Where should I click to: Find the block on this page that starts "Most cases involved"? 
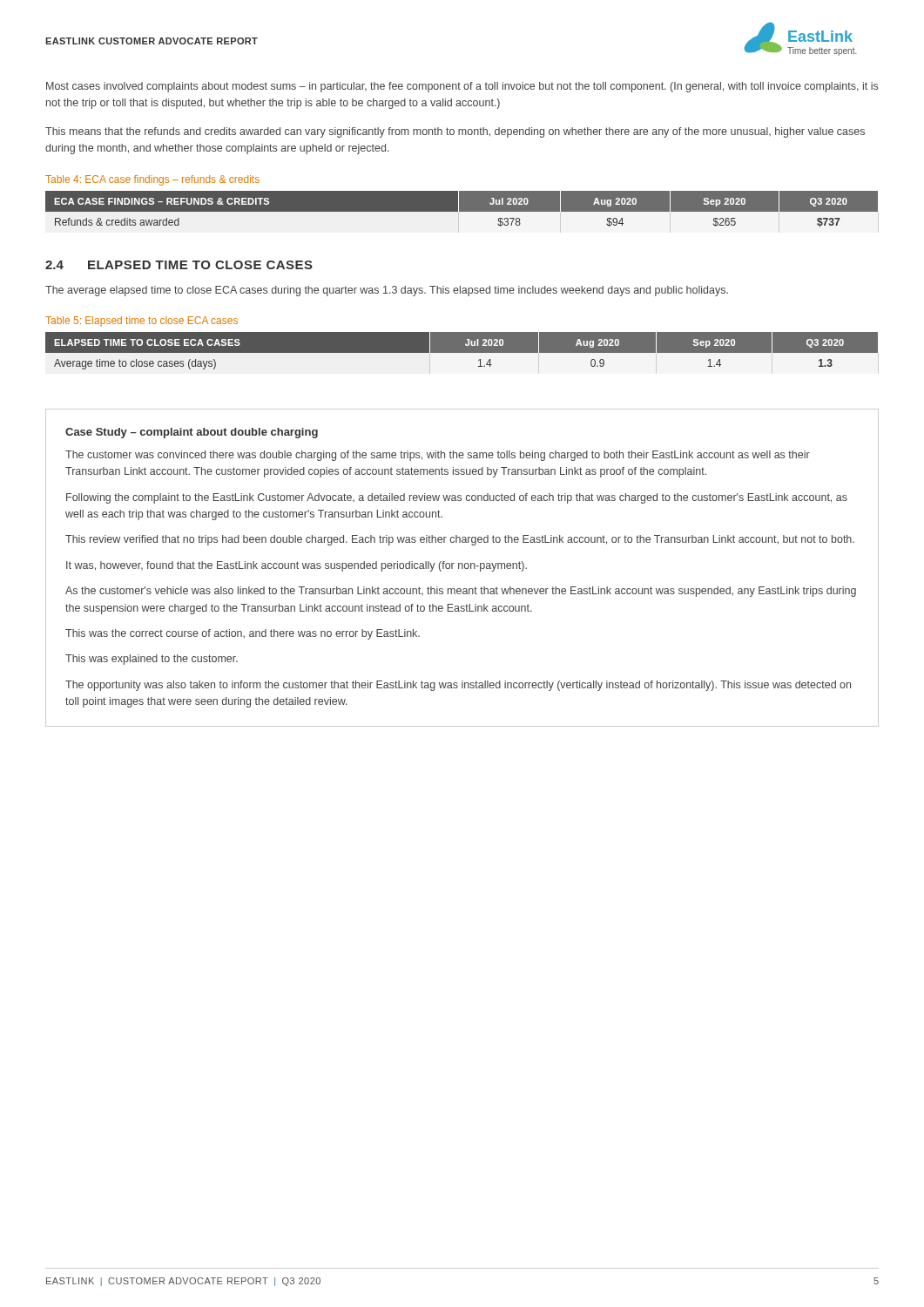tap(462, 95)
